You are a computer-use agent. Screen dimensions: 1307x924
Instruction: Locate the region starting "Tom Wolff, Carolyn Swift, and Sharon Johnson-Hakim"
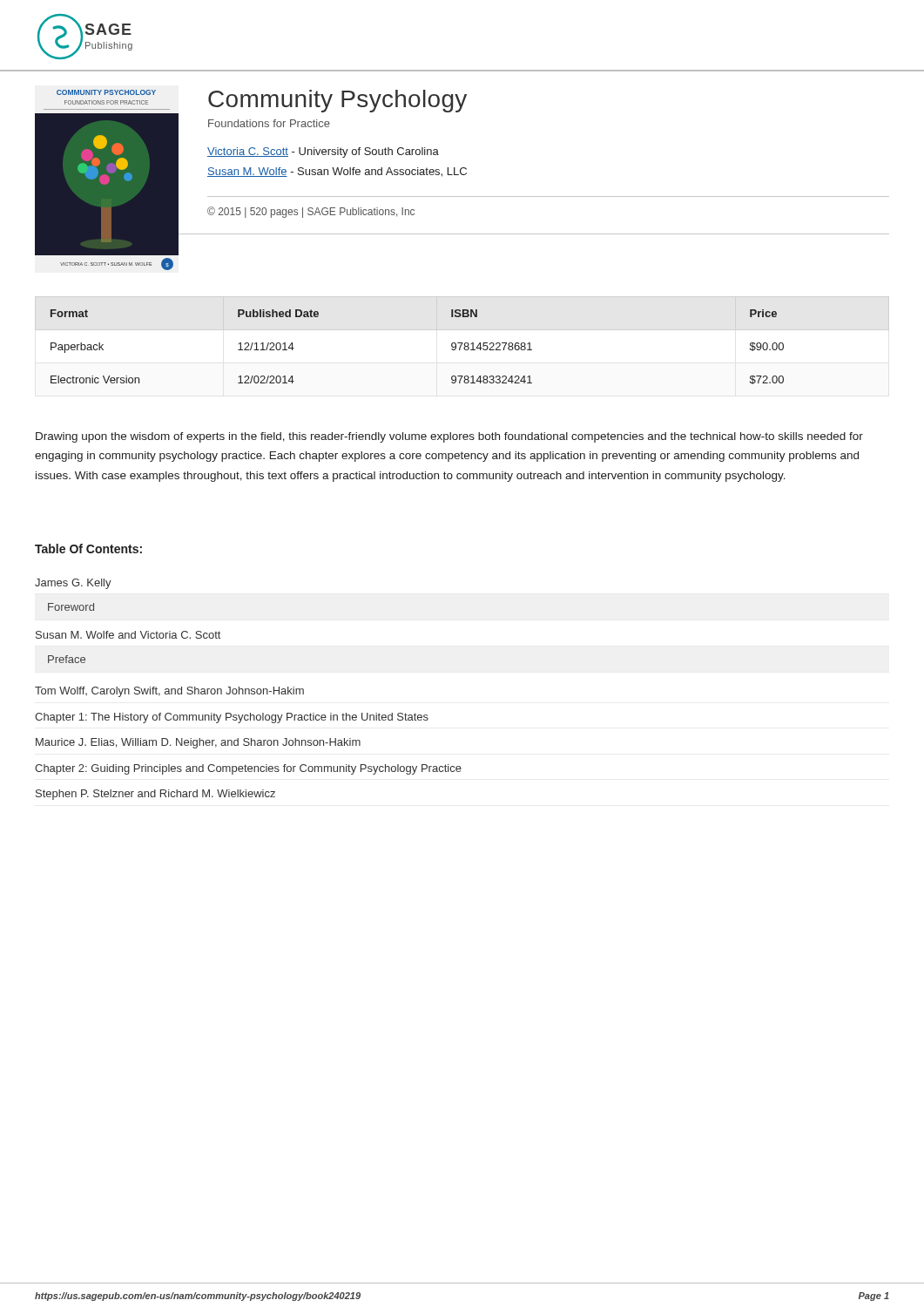[170, 690]
